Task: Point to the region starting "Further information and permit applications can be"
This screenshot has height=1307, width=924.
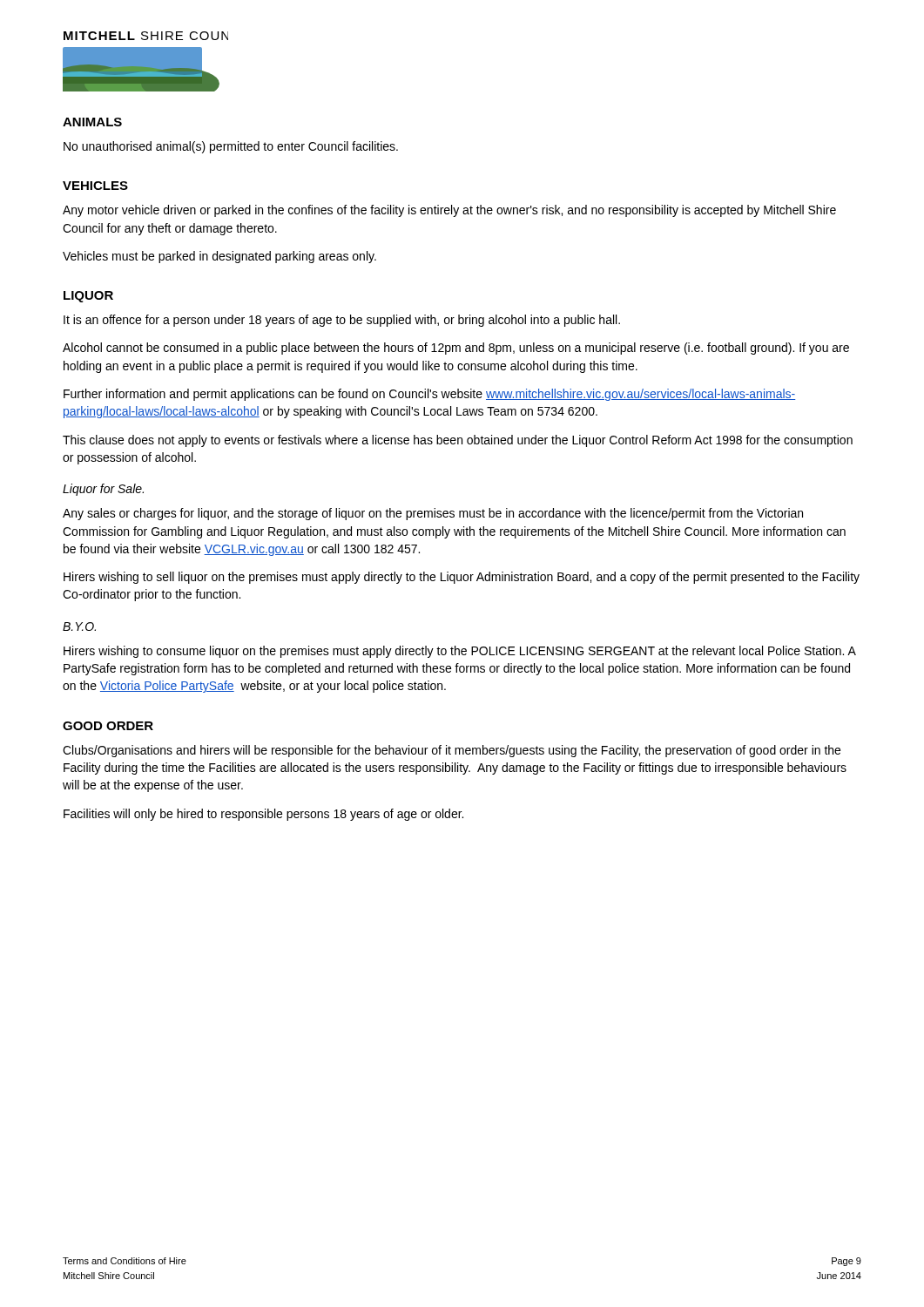Action: (x=429, y=403)
